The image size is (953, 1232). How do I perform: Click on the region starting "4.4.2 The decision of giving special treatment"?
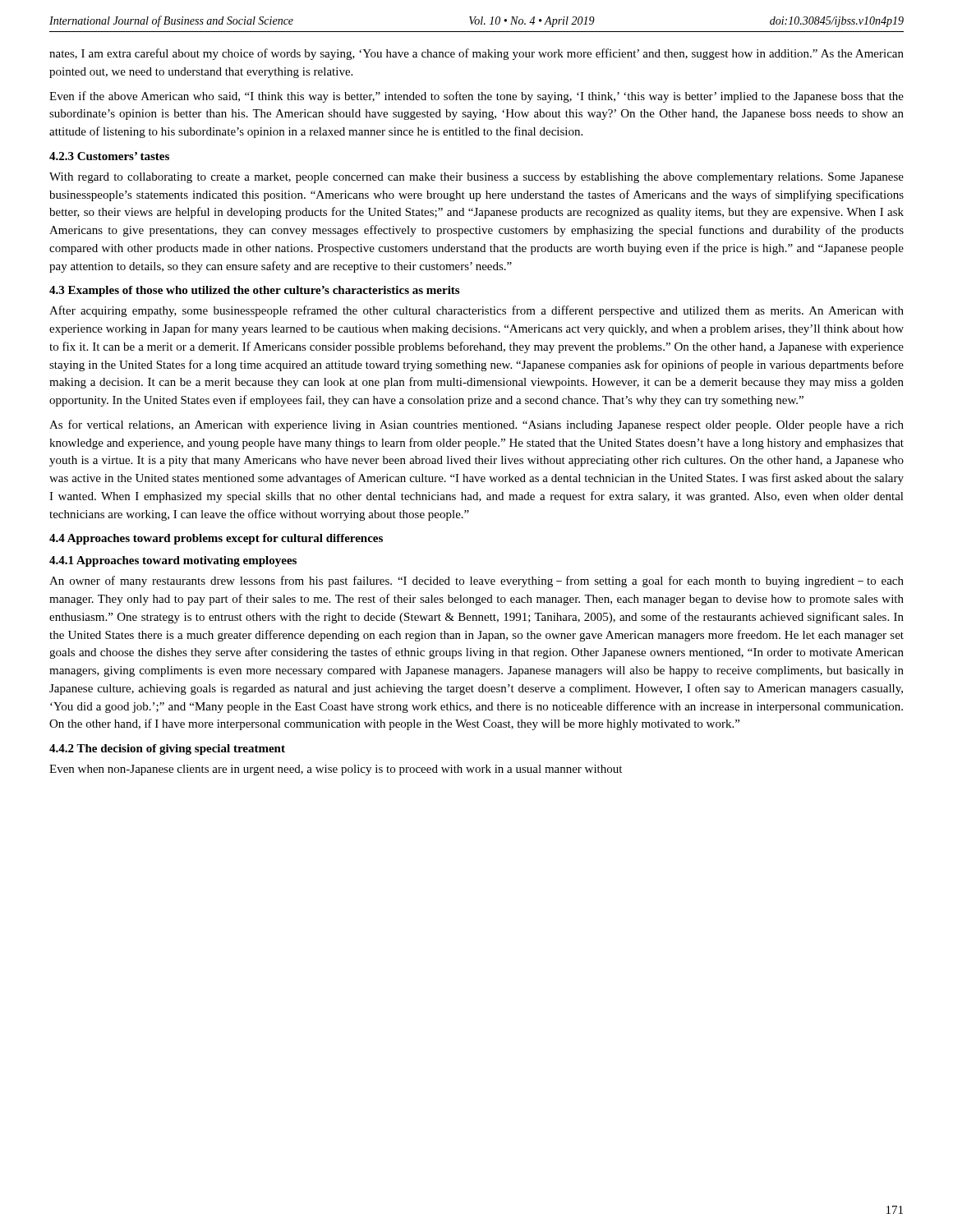(x=167, y=748)
